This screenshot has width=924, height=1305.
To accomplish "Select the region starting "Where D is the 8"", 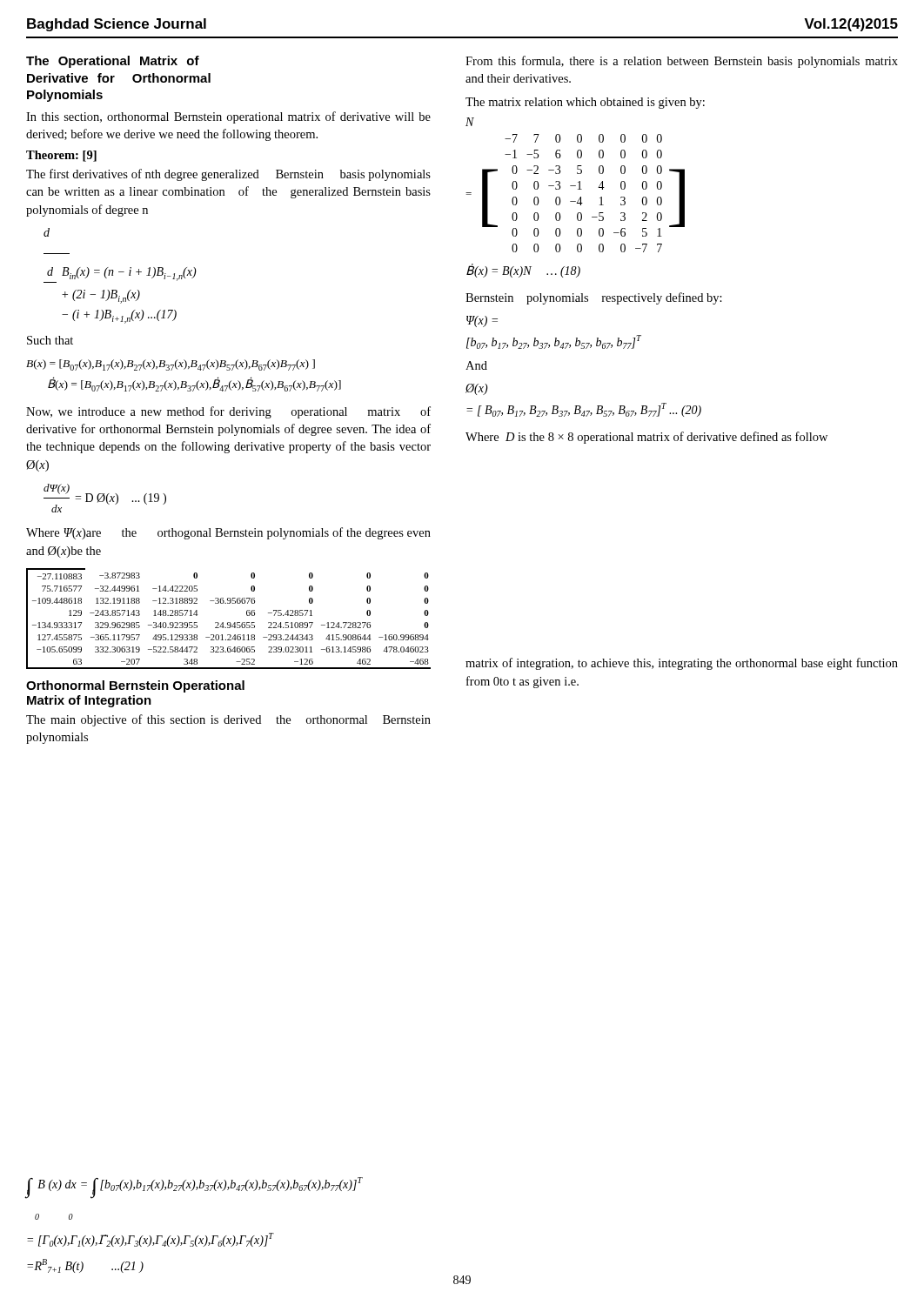I will click(647, 437).
